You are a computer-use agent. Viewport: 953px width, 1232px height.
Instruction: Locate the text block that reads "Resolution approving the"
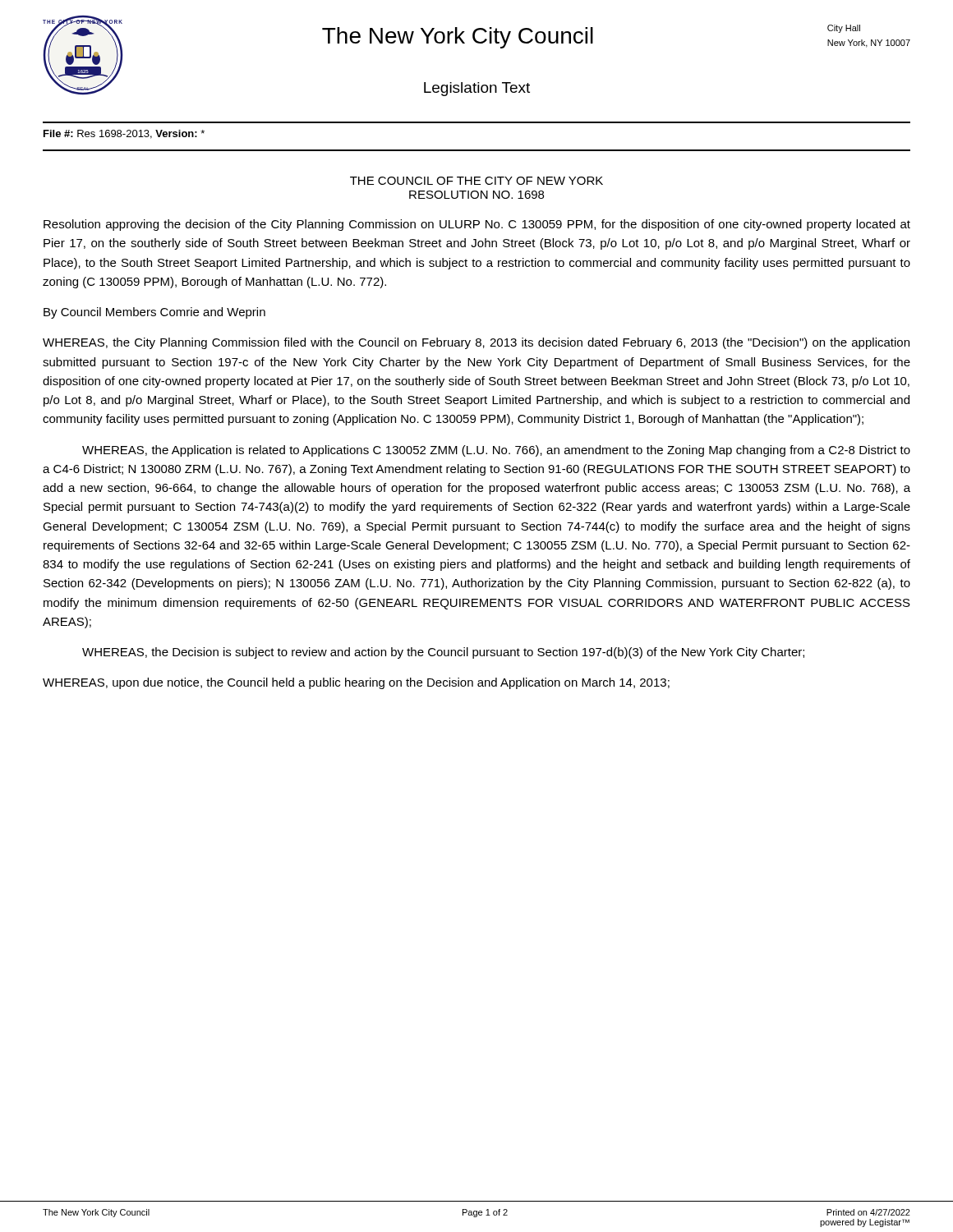(x=476, y=252)
